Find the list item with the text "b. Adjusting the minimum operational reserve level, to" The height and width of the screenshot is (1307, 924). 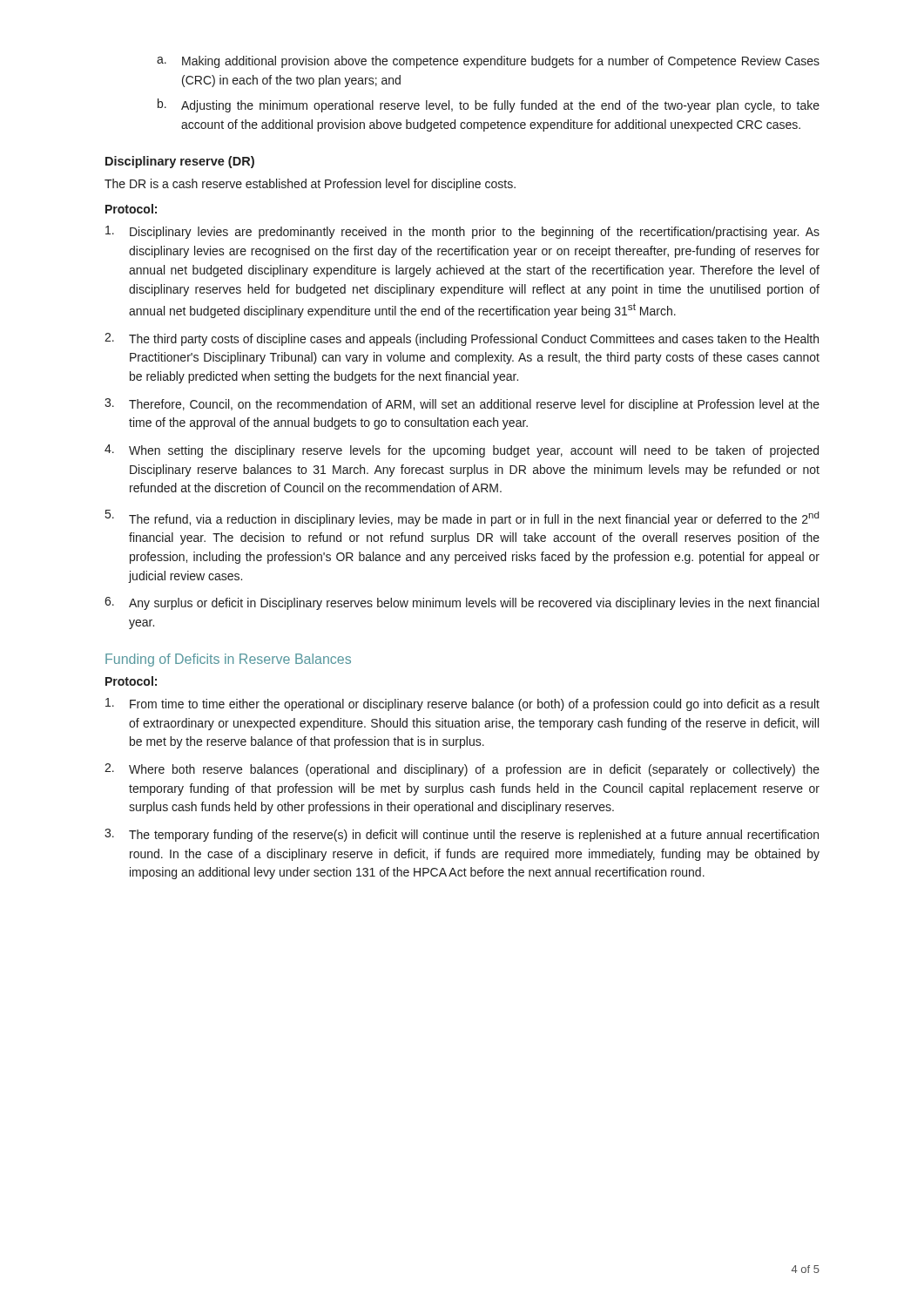click(x=488, y=116)
